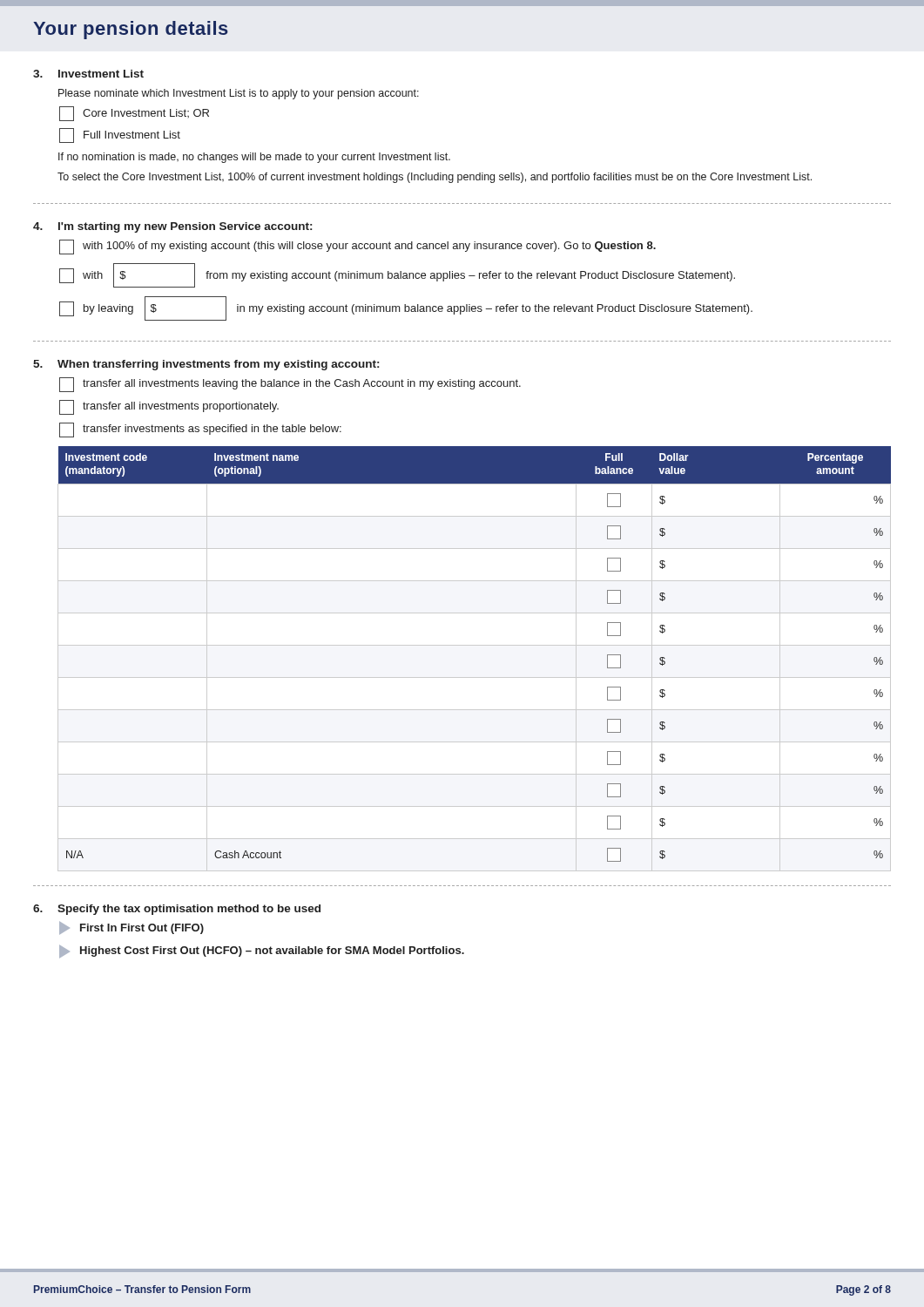The width and height of the screenshot is (924, 1307).
Task: Locate the block of text that opens with "with 100% of my"
Action: coord(358,246)
